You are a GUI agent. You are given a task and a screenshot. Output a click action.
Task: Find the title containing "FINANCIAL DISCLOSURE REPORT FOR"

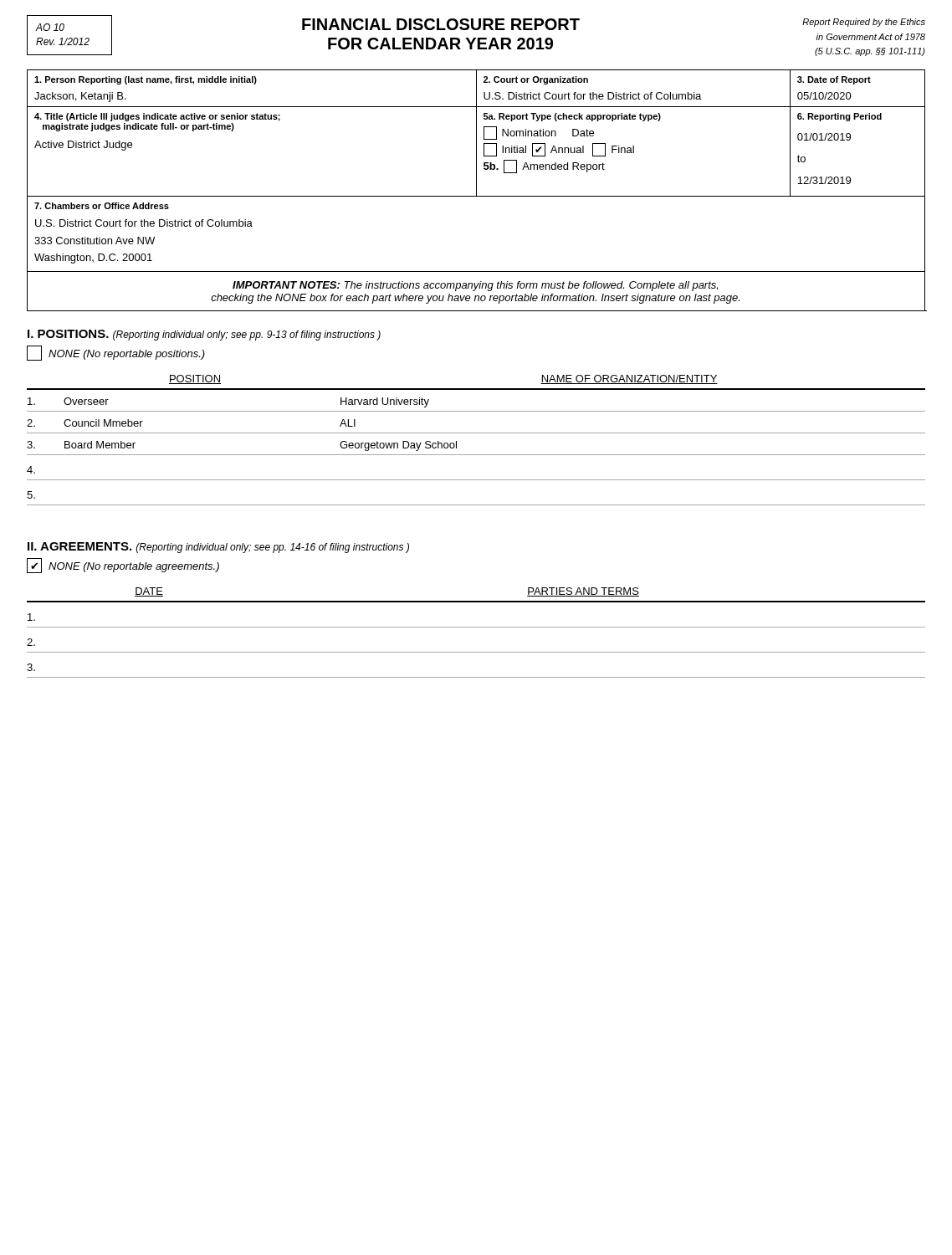tap(440, 34)
